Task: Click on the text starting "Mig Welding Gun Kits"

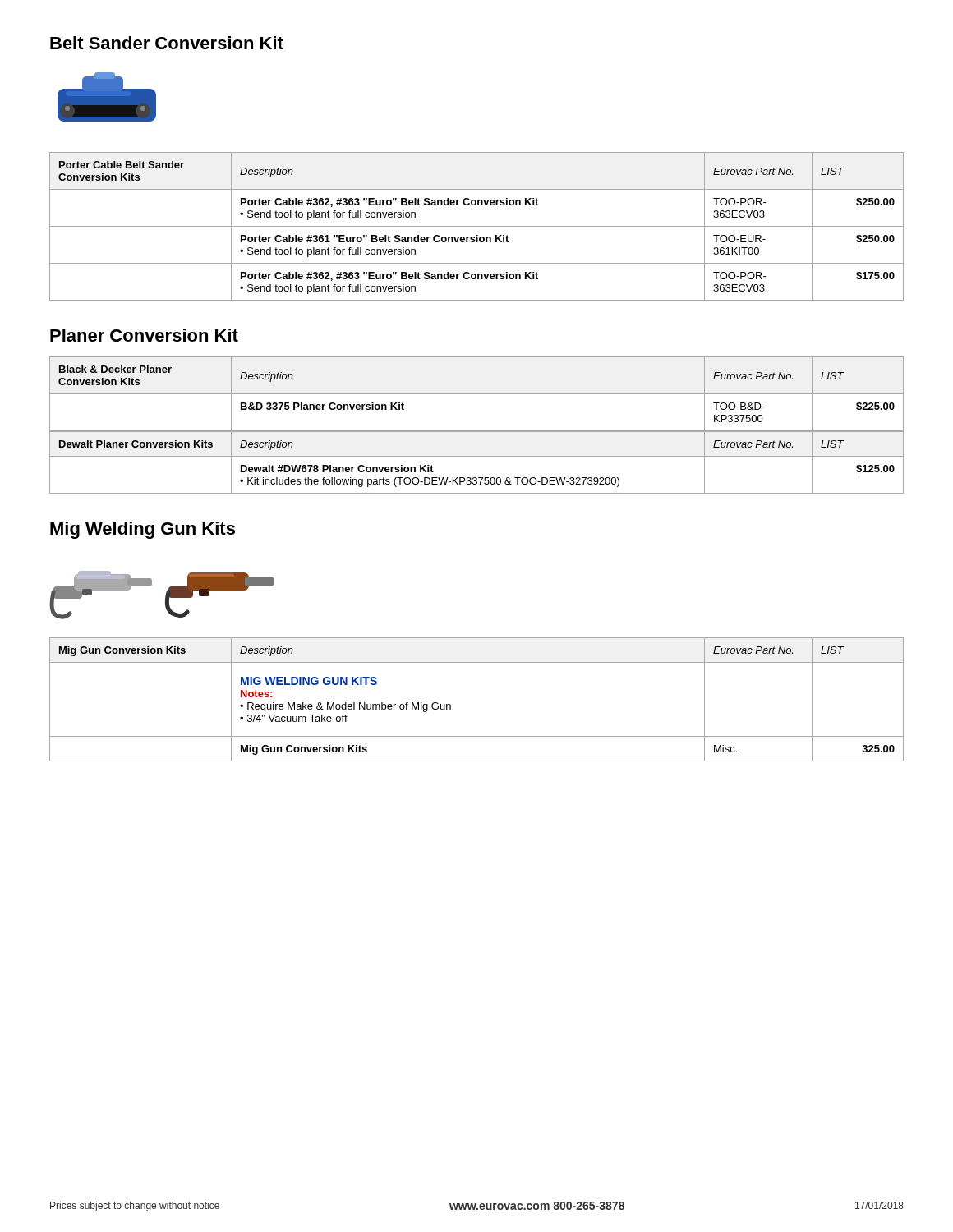Action: point(143,530)
